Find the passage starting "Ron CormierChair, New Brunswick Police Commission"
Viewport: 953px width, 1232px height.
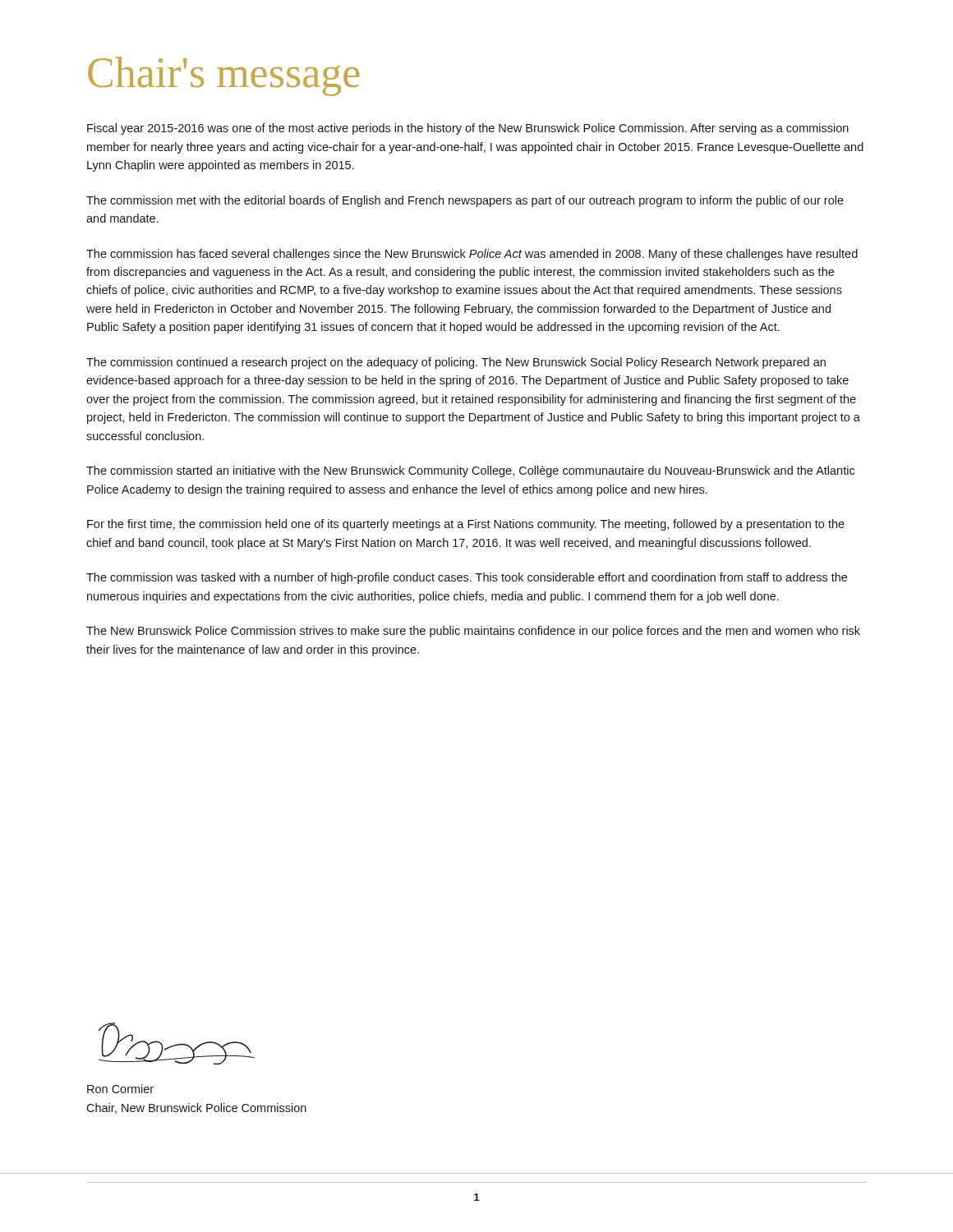196,1099
